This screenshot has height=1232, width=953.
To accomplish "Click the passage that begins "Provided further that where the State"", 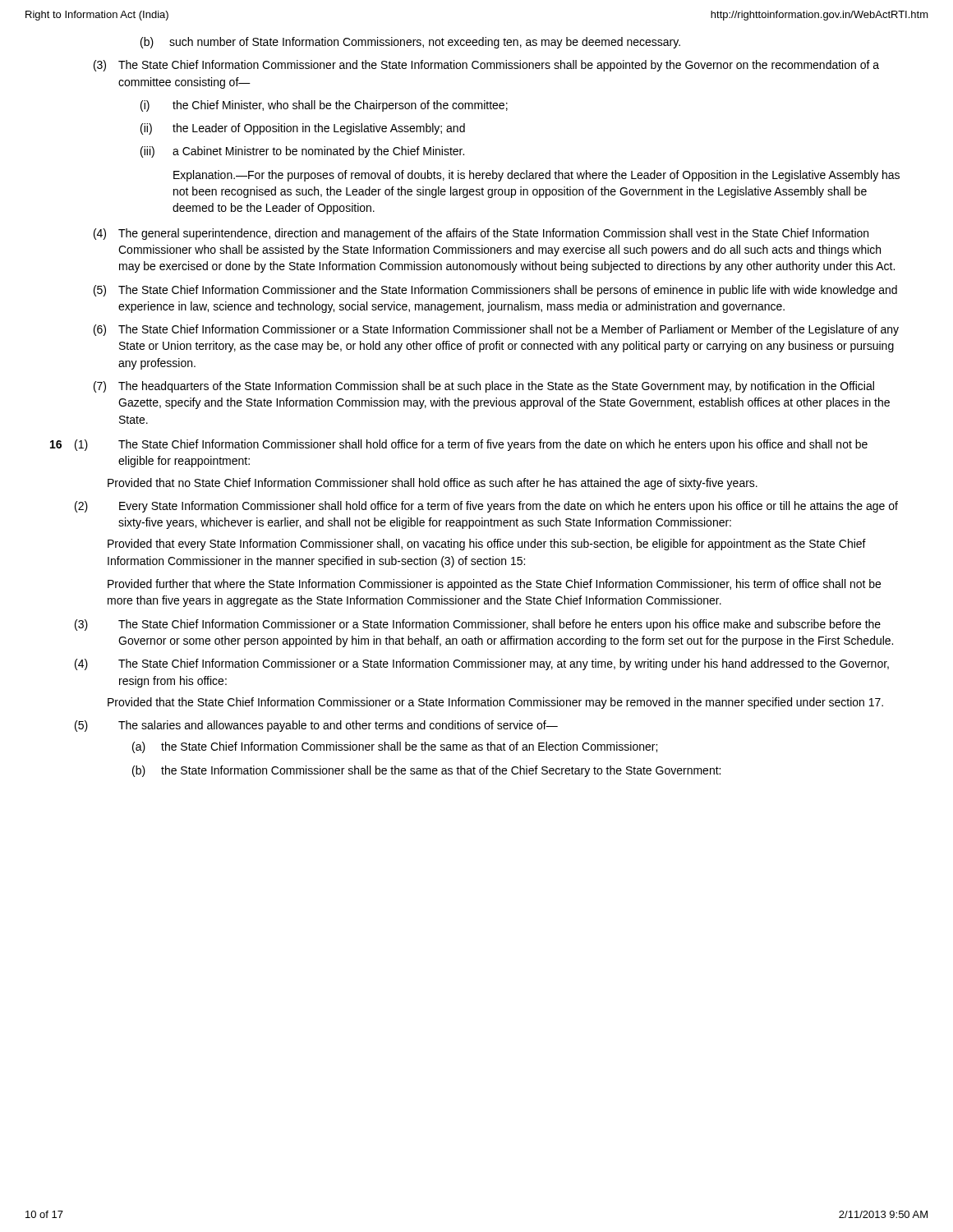I will 494,592.
